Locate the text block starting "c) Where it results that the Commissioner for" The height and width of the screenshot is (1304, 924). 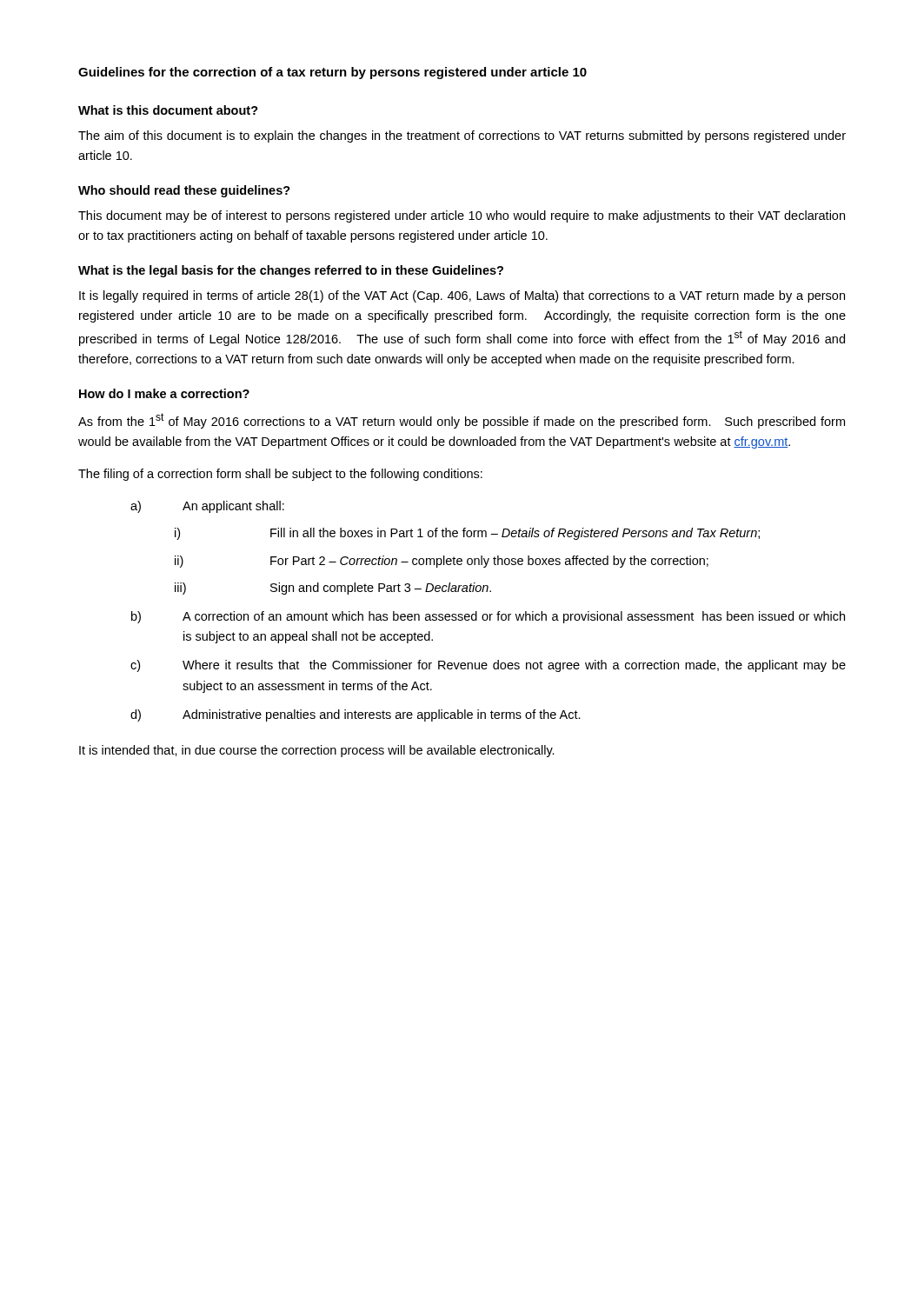462,676
